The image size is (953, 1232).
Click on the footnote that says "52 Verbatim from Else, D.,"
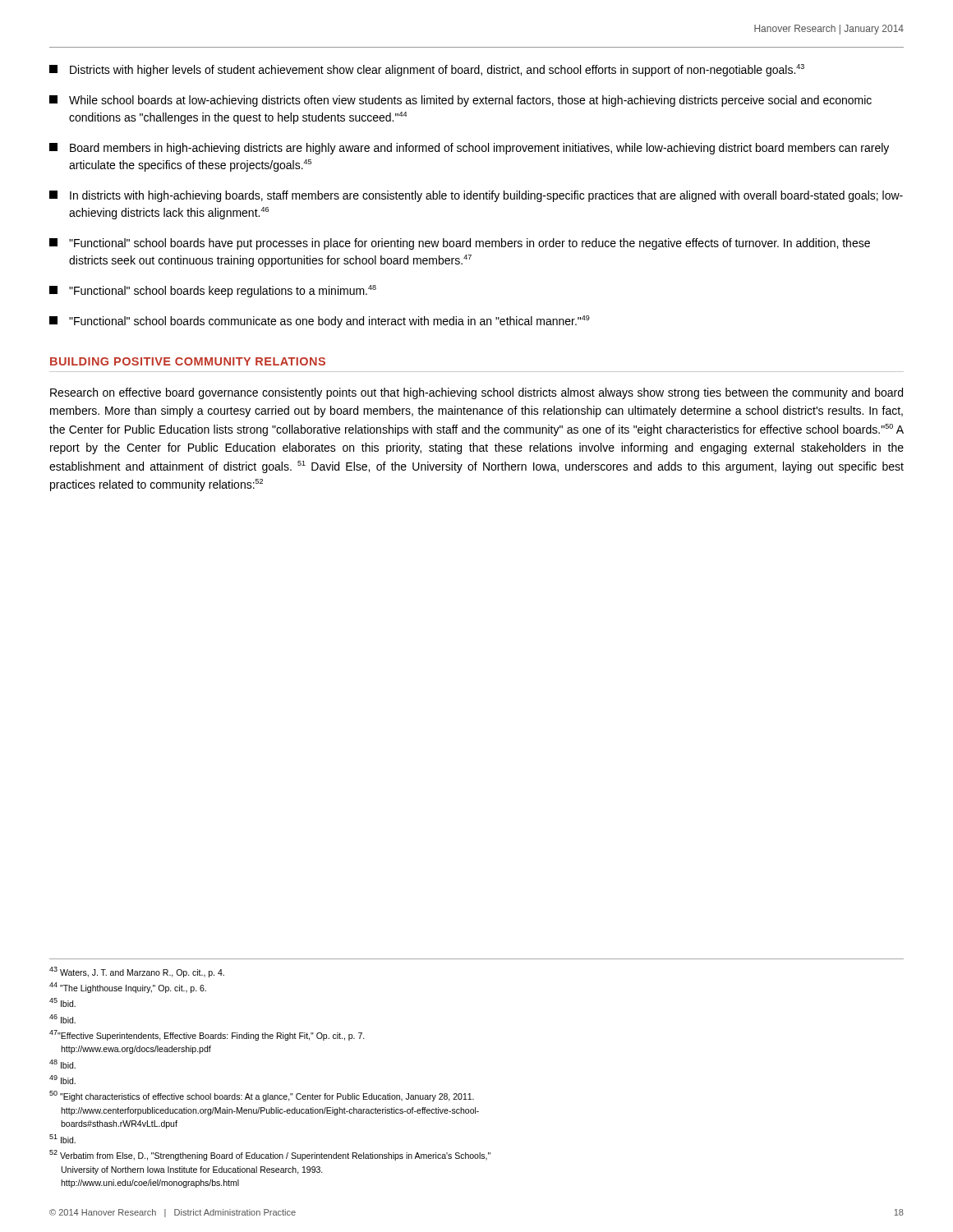point(270,1154)
